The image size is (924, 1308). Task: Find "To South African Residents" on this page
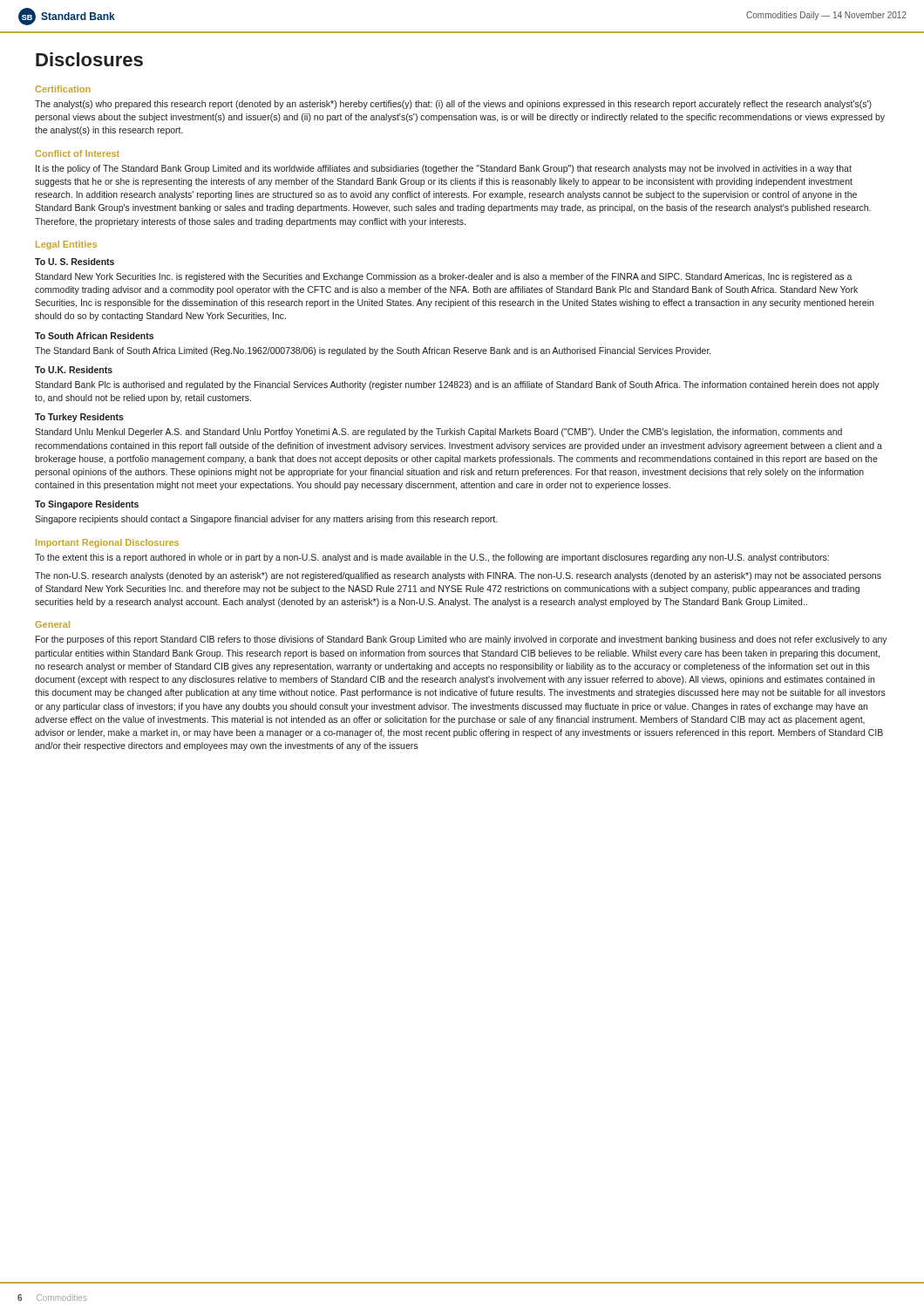[94, 335]
